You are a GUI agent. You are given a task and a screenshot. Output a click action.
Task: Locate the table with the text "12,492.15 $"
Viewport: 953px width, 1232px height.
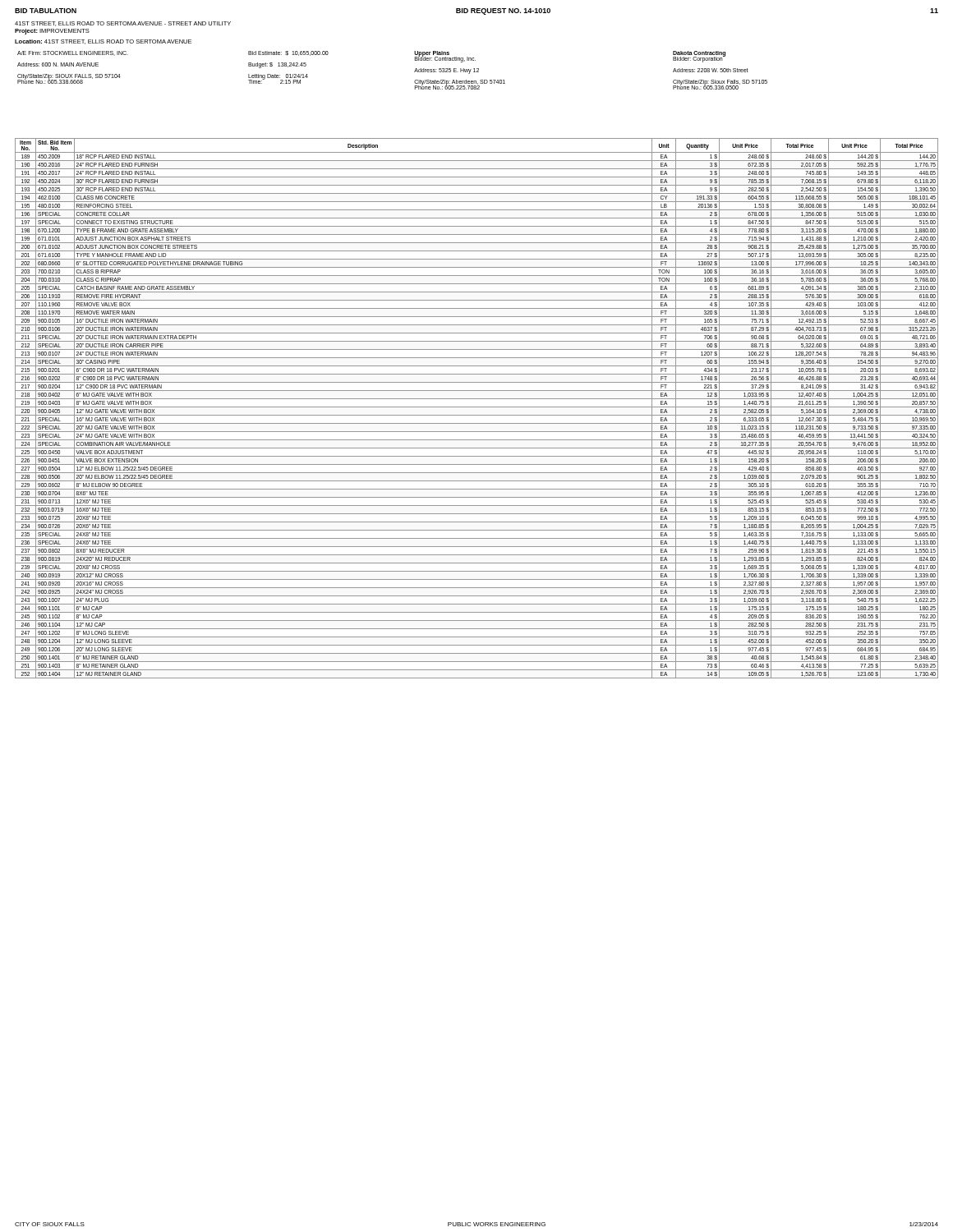[476, 673]
